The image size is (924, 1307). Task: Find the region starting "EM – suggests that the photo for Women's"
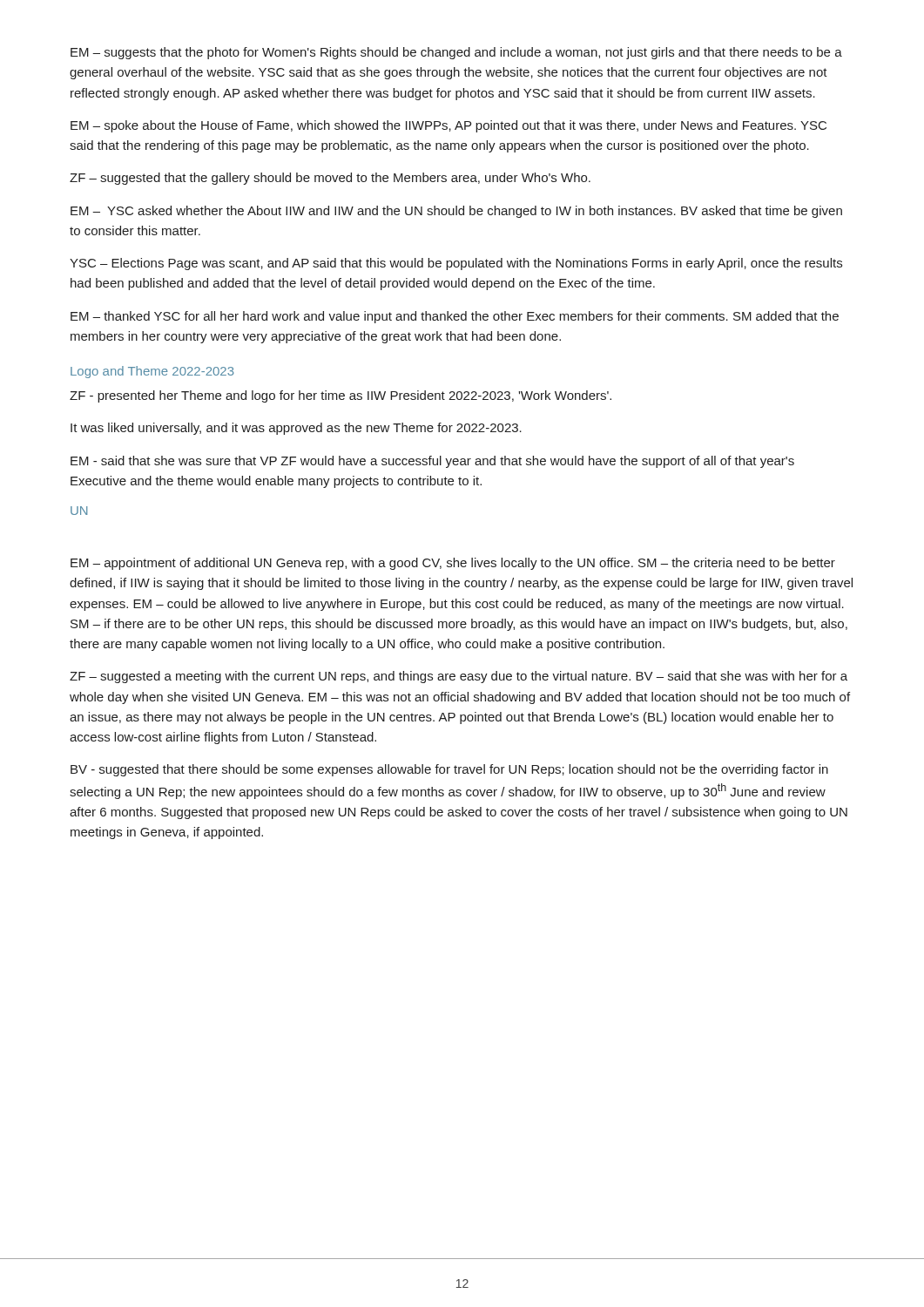(456, 72)
